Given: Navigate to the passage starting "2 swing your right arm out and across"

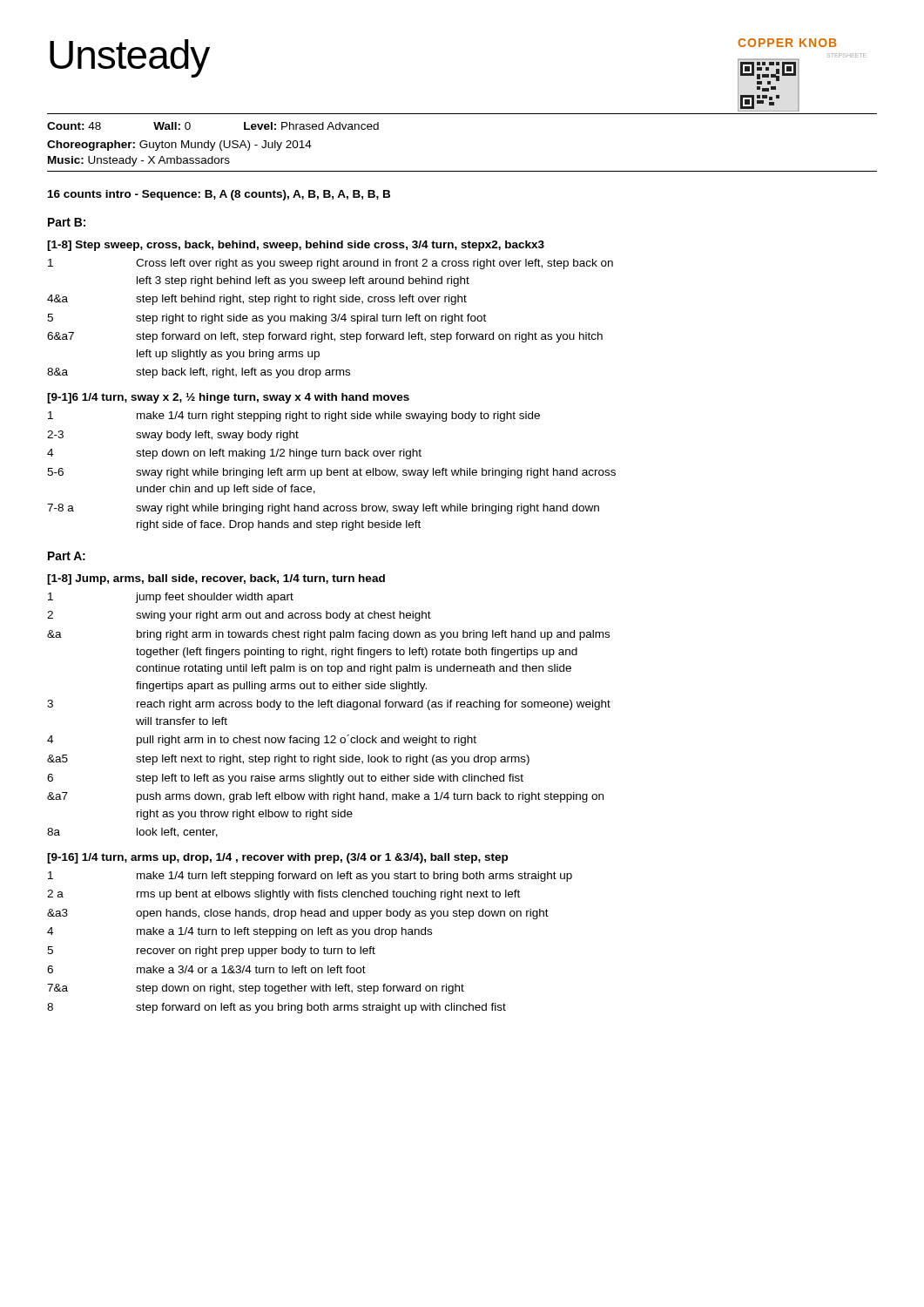Looking at the screenshot, I should click(x=239, y=616).
